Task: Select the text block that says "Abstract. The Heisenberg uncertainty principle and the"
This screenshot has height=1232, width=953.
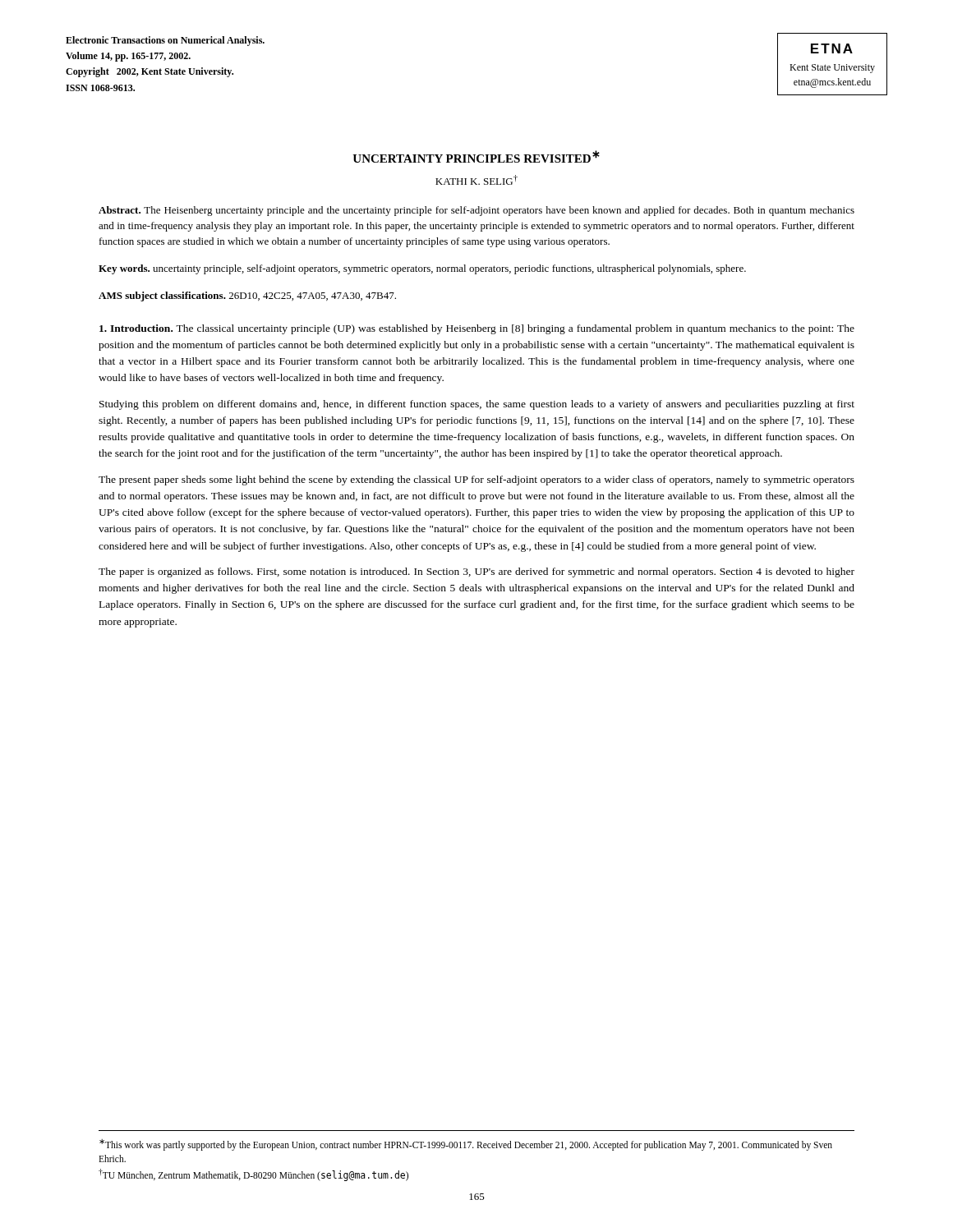Action: pos(476,226)
